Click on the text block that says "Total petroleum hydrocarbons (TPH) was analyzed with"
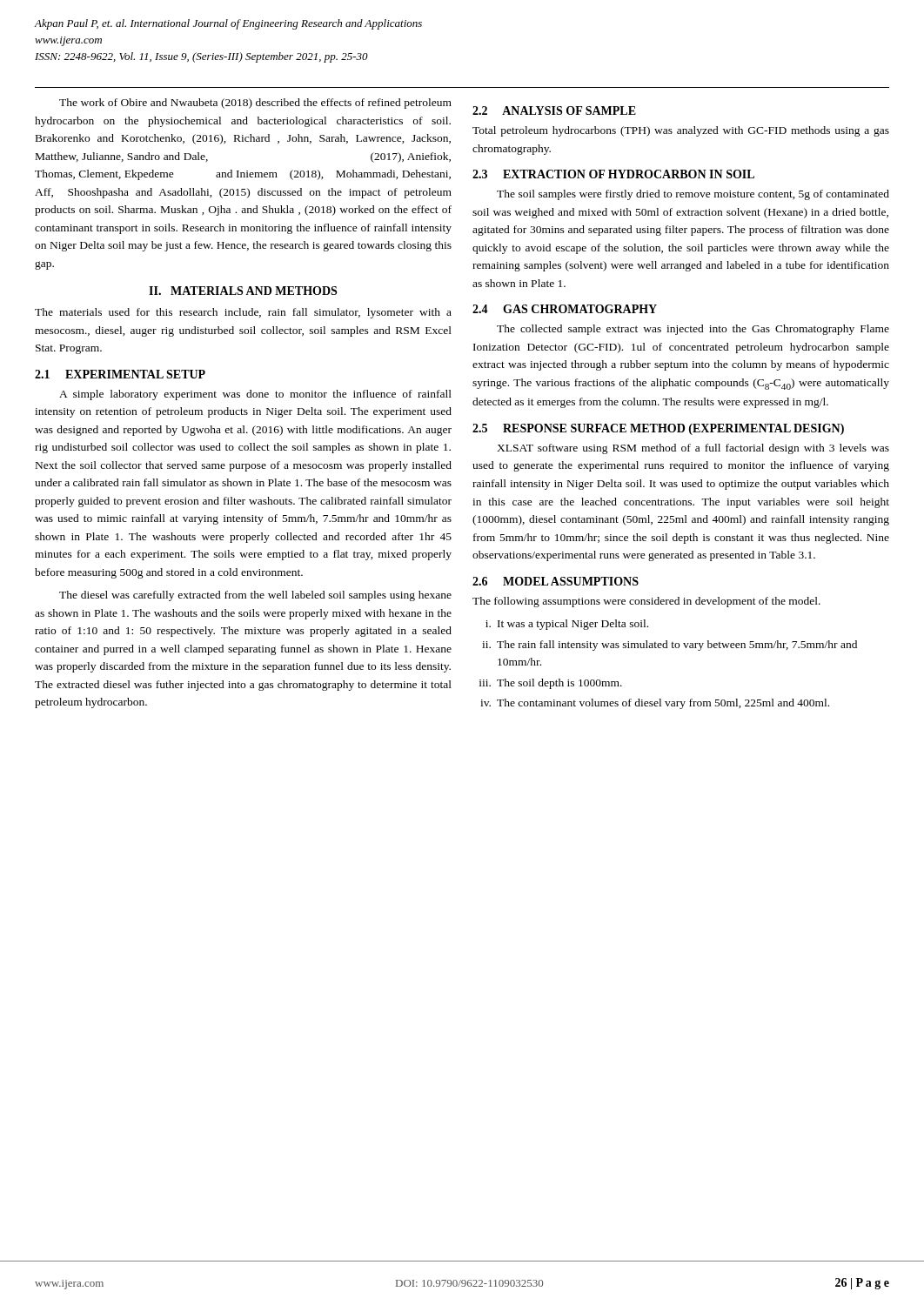Screen dimensions: 1305x924 point(681,140)
